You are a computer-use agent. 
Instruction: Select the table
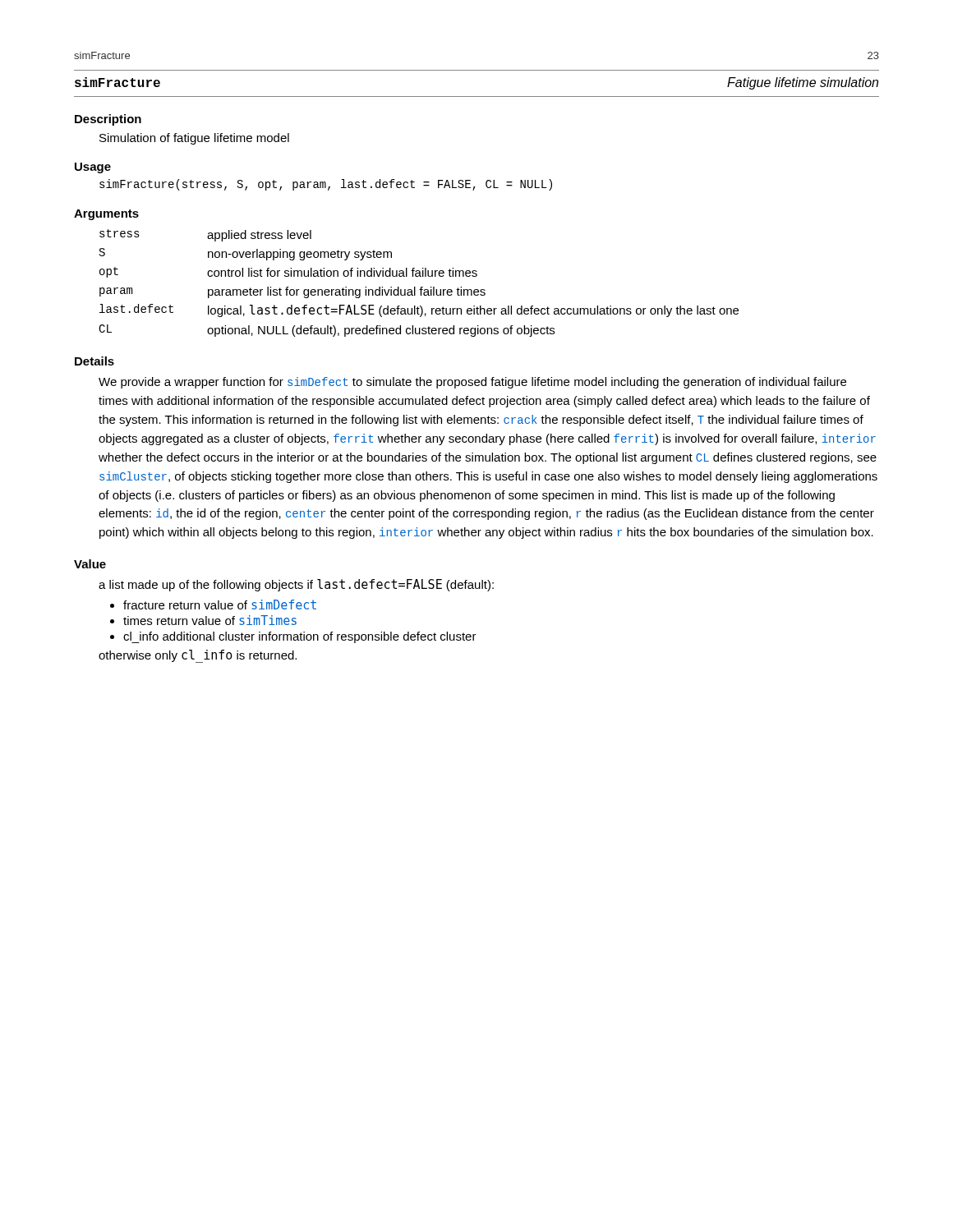tap(476, 282)
